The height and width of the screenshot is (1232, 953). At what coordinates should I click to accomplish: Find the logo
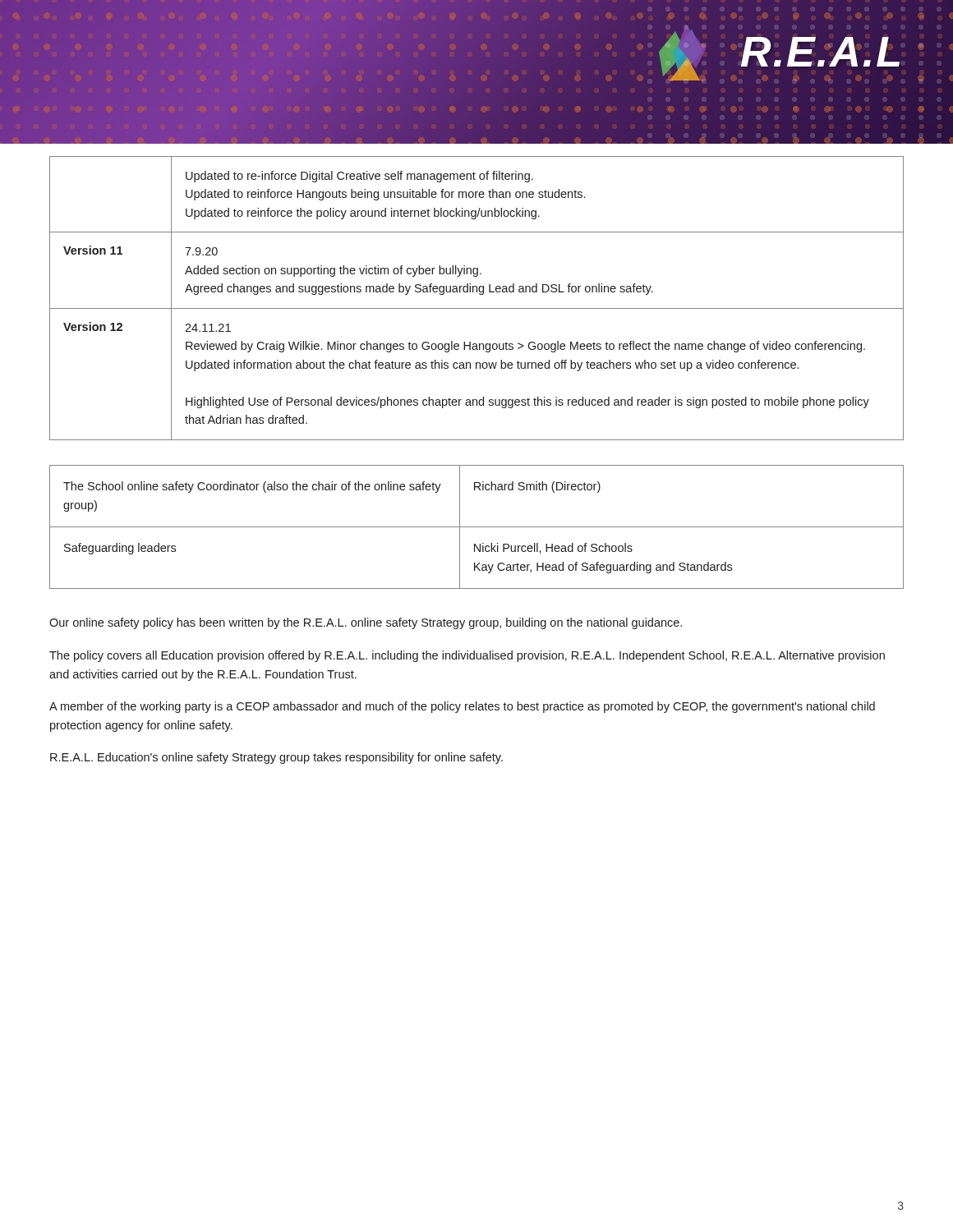tap(476, 72)
